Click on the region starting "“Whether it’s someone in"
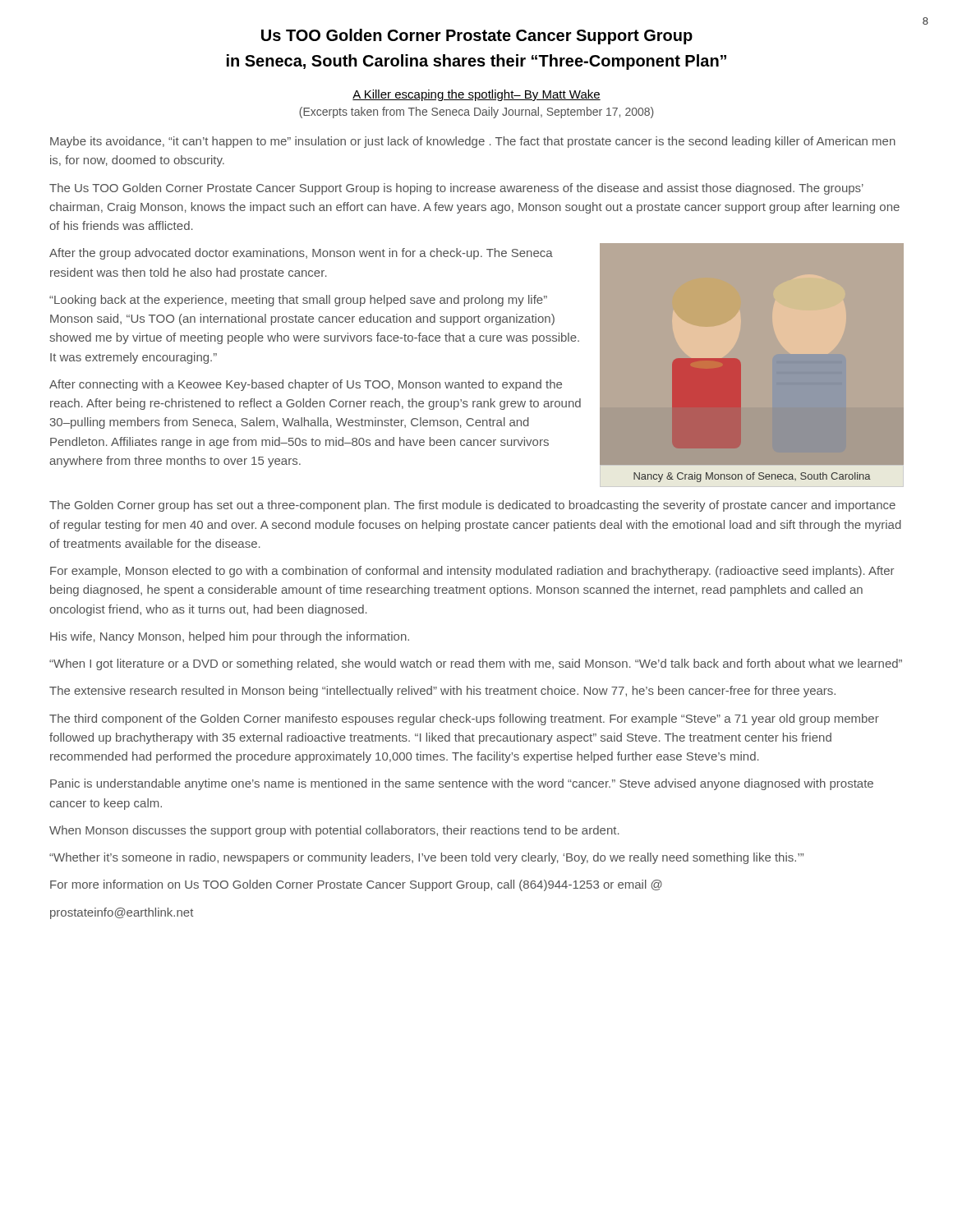The image size is (953, 1232). tap(427, 857)
